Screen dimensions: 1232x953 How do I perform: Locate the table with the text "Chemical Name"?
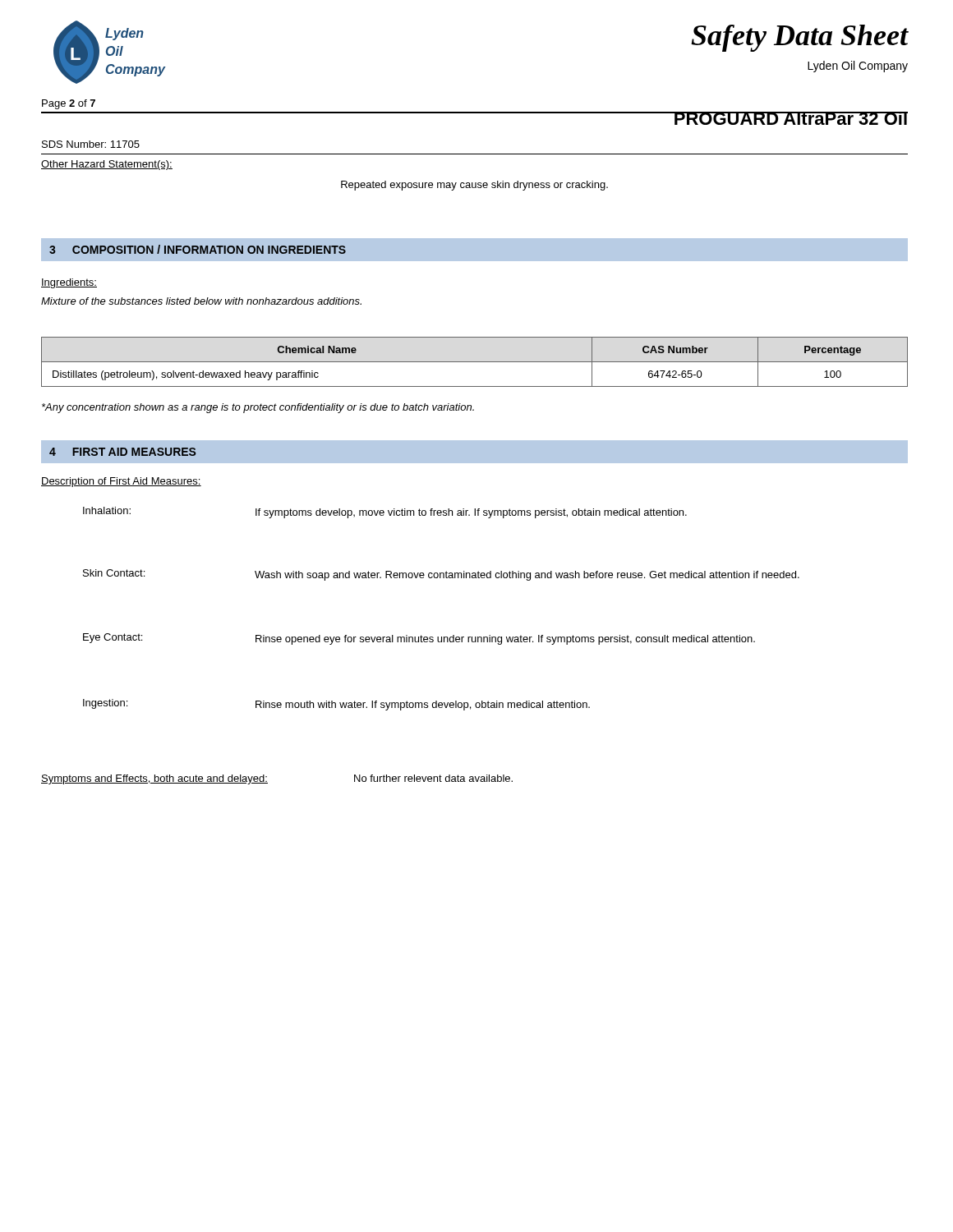point(474,362)
